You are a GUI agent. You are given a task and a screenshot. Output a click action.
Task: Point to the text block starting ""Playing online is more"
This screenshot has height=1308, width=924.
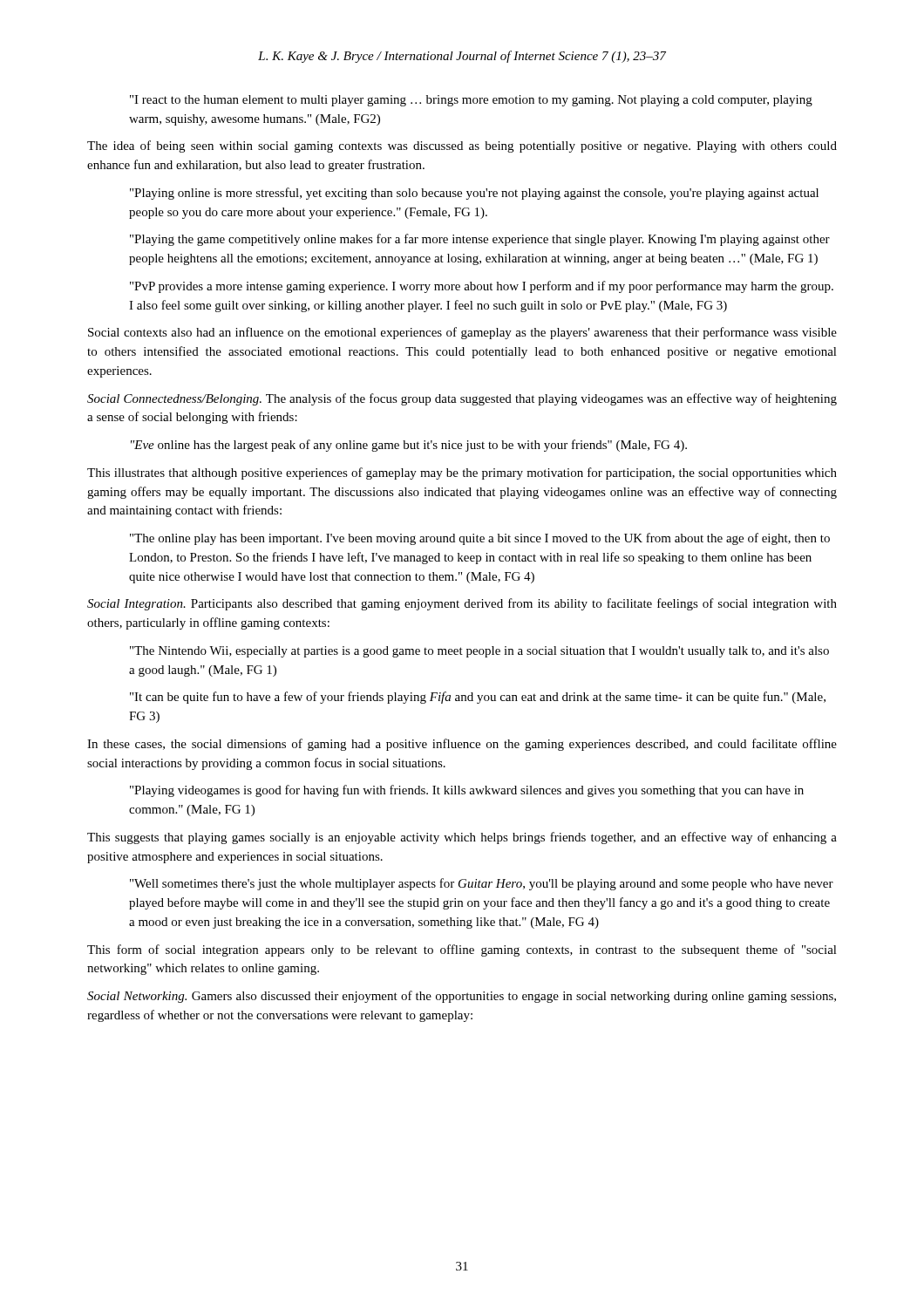pos(474,202)
